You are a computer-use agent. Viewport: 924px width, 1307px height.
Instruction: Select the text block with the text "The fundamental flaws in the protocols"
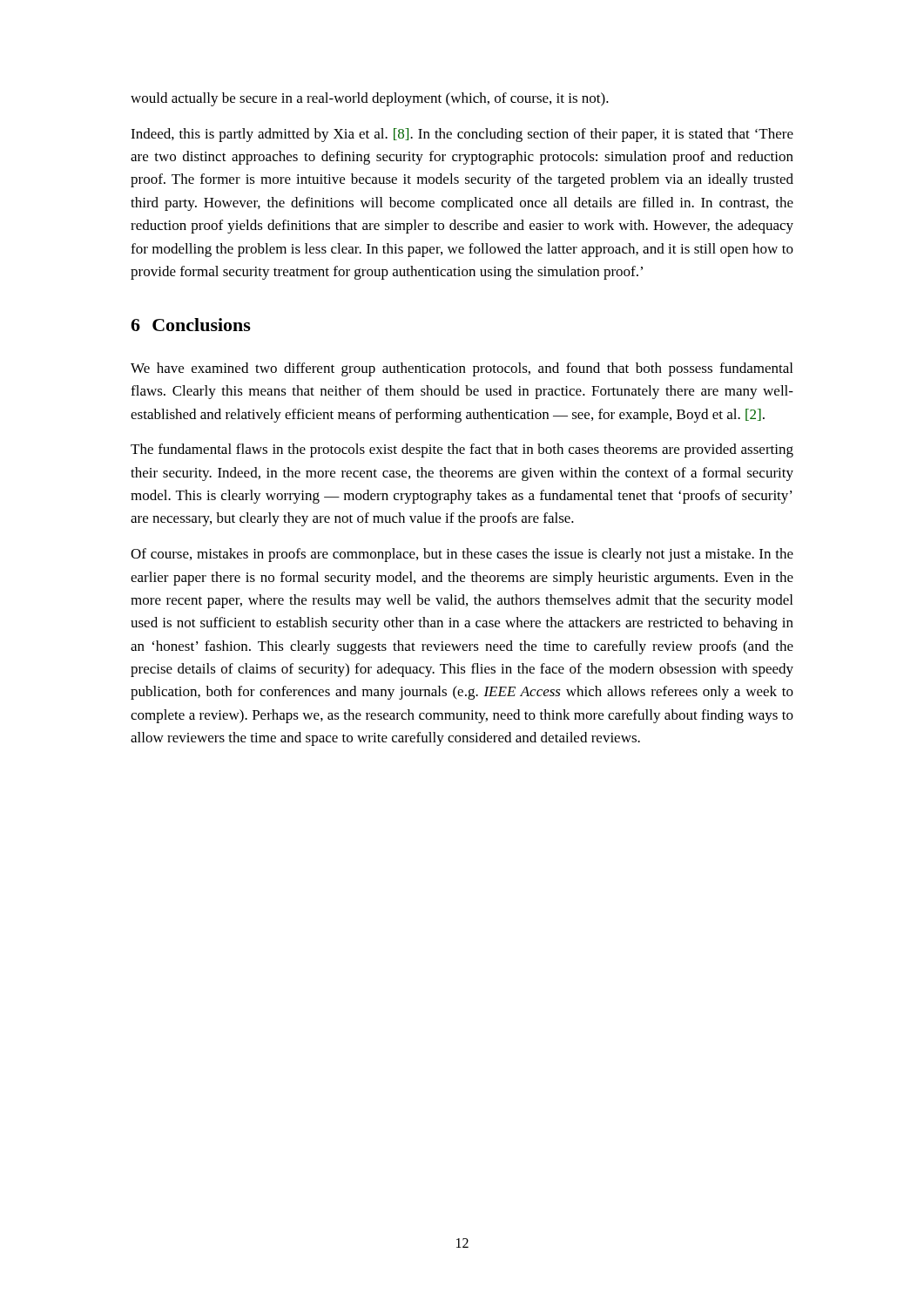(x=462, y=484)
